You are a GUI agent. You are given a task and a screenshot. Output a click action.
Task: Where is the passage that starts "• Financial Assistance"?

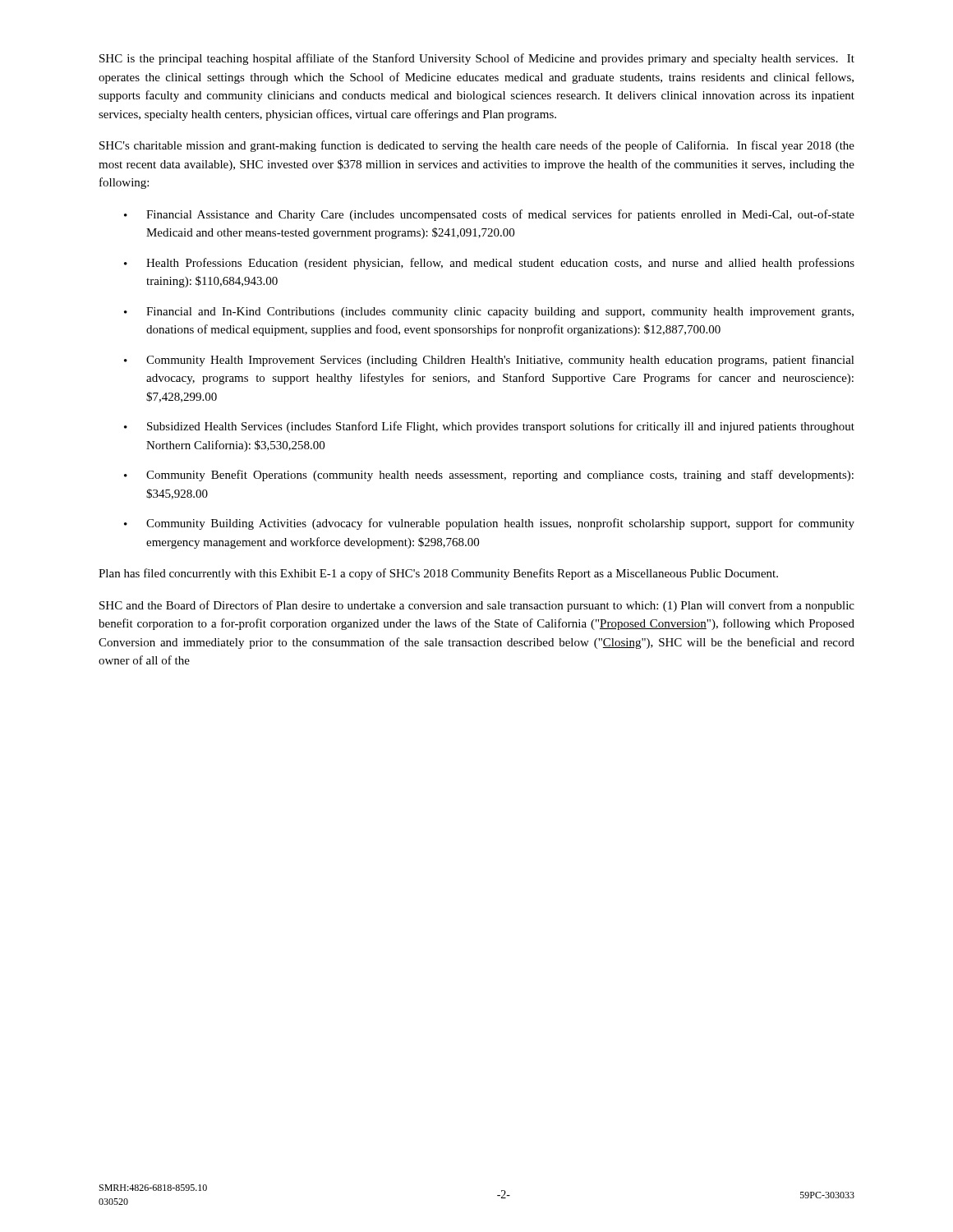click(476, 223)
